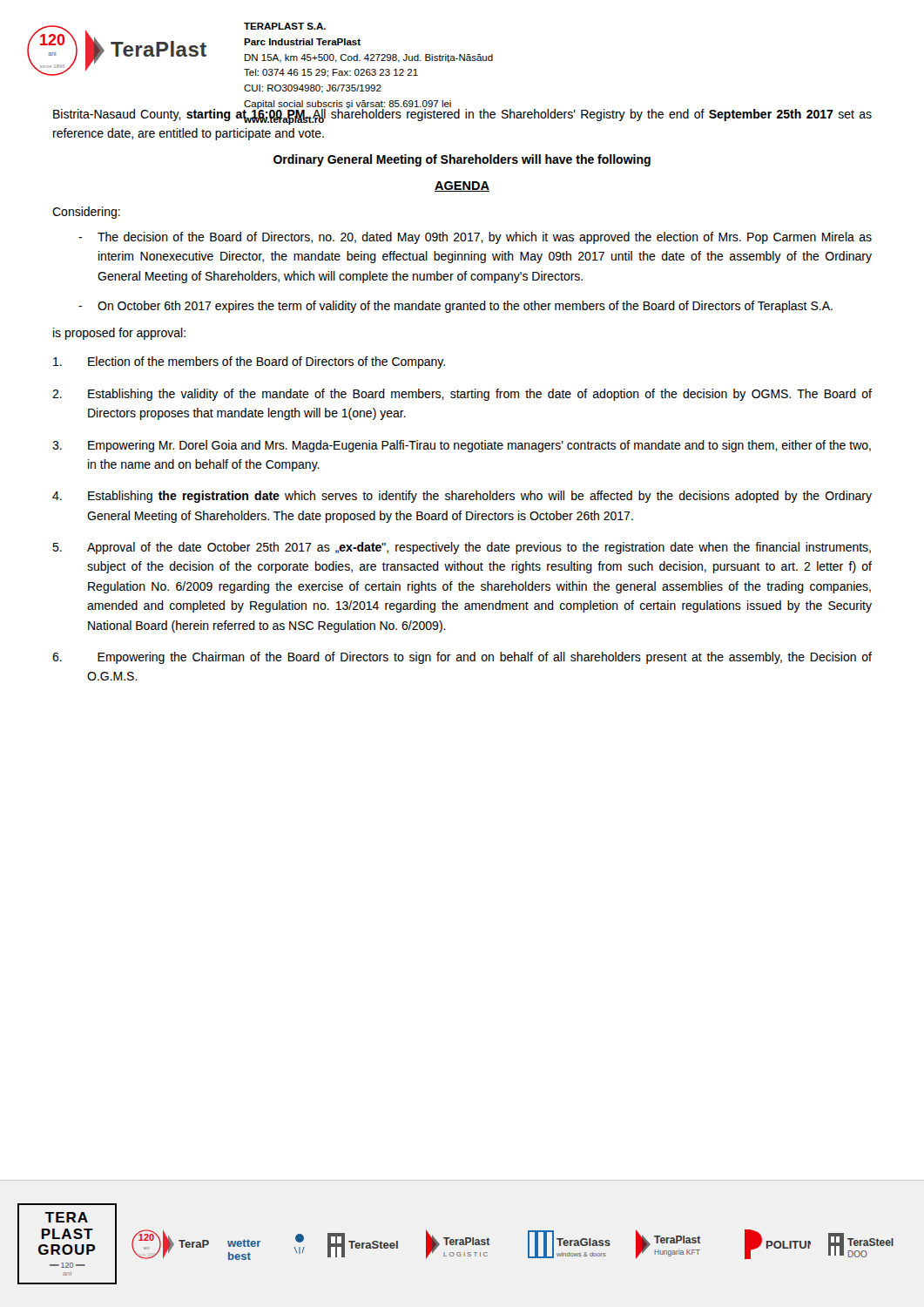924x1307 pixels.
Task: Point to the block starting "TERAPLAST S.A. Parc"
Action: tap(368, 73)
